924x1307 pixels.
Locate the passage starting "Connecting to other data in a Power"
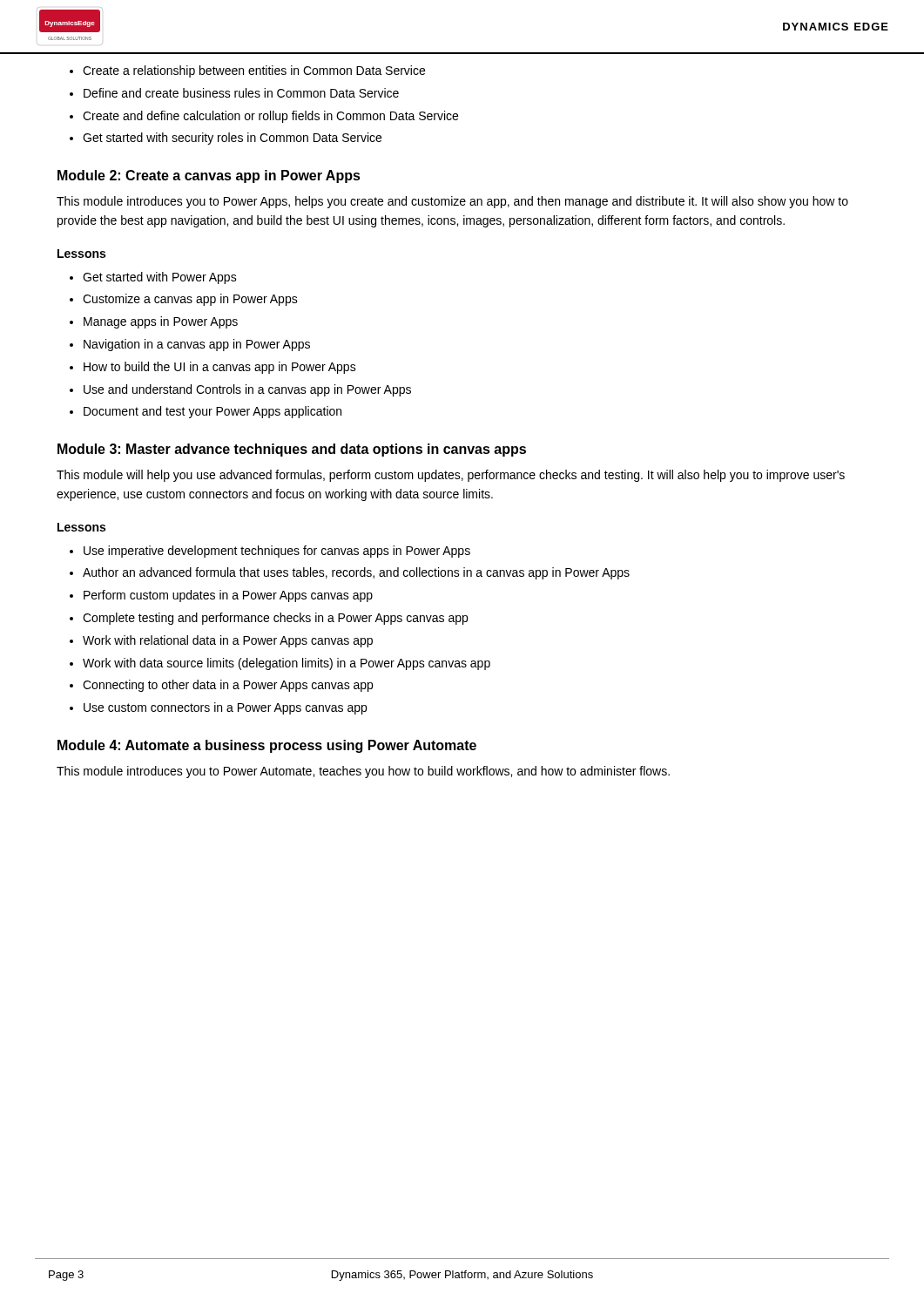pos(228,686)
